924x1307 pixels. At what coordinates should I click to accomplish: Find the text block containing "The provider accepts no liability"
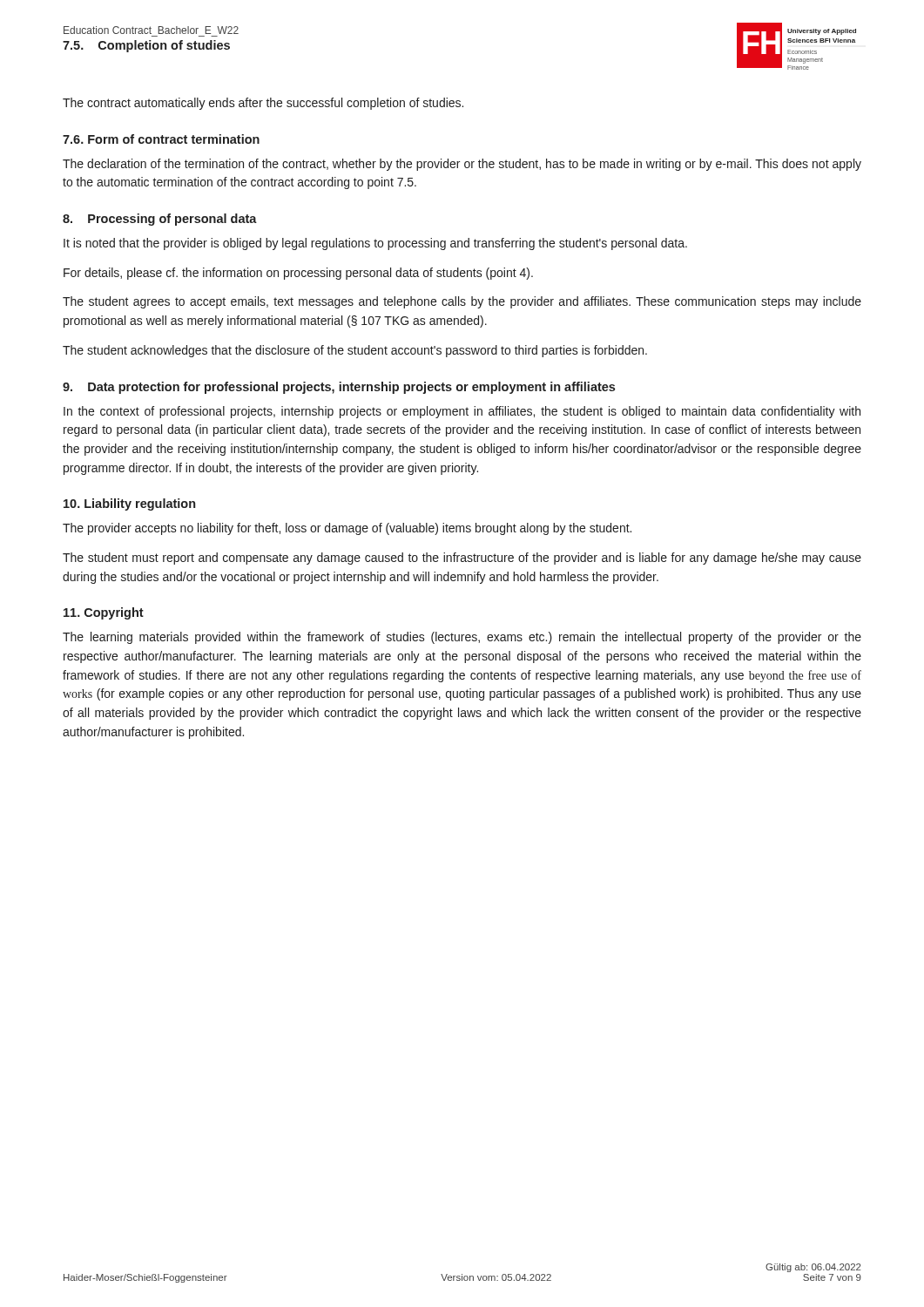(x=348, y=528)
